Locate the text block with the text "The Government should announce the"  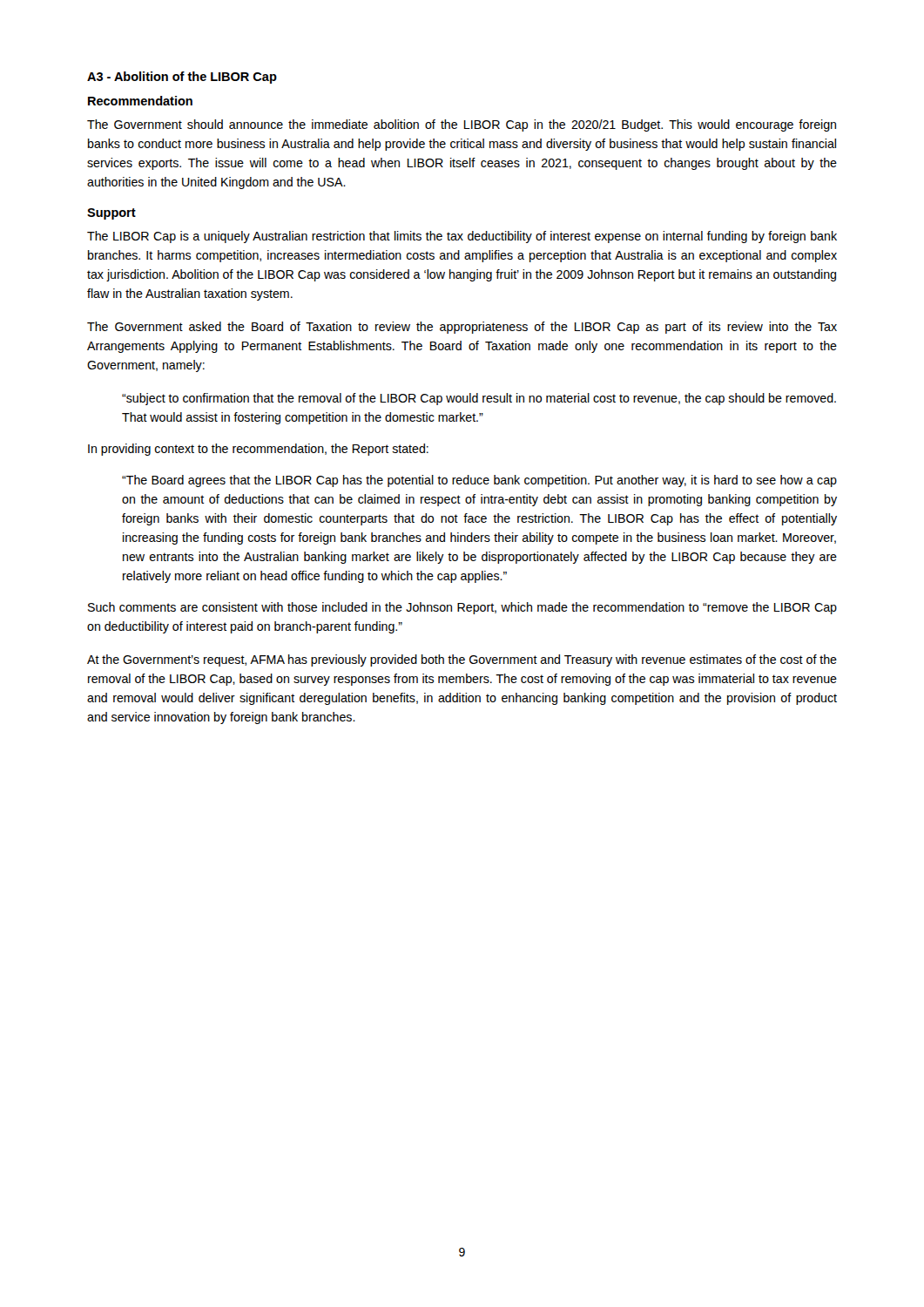point(462,153)
